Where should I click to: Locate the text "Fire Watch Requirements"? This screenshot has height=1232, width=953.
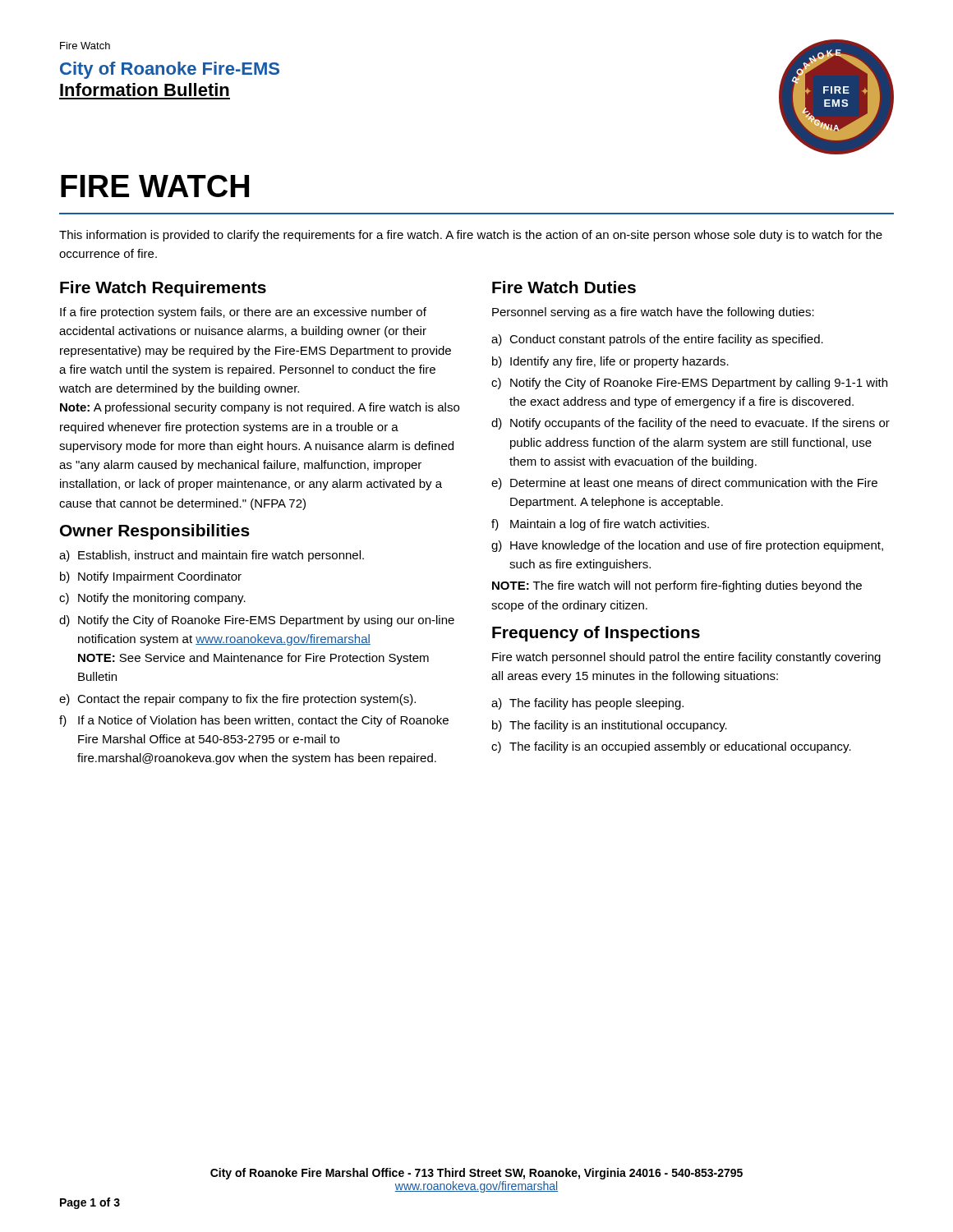[x=163, y=287]
